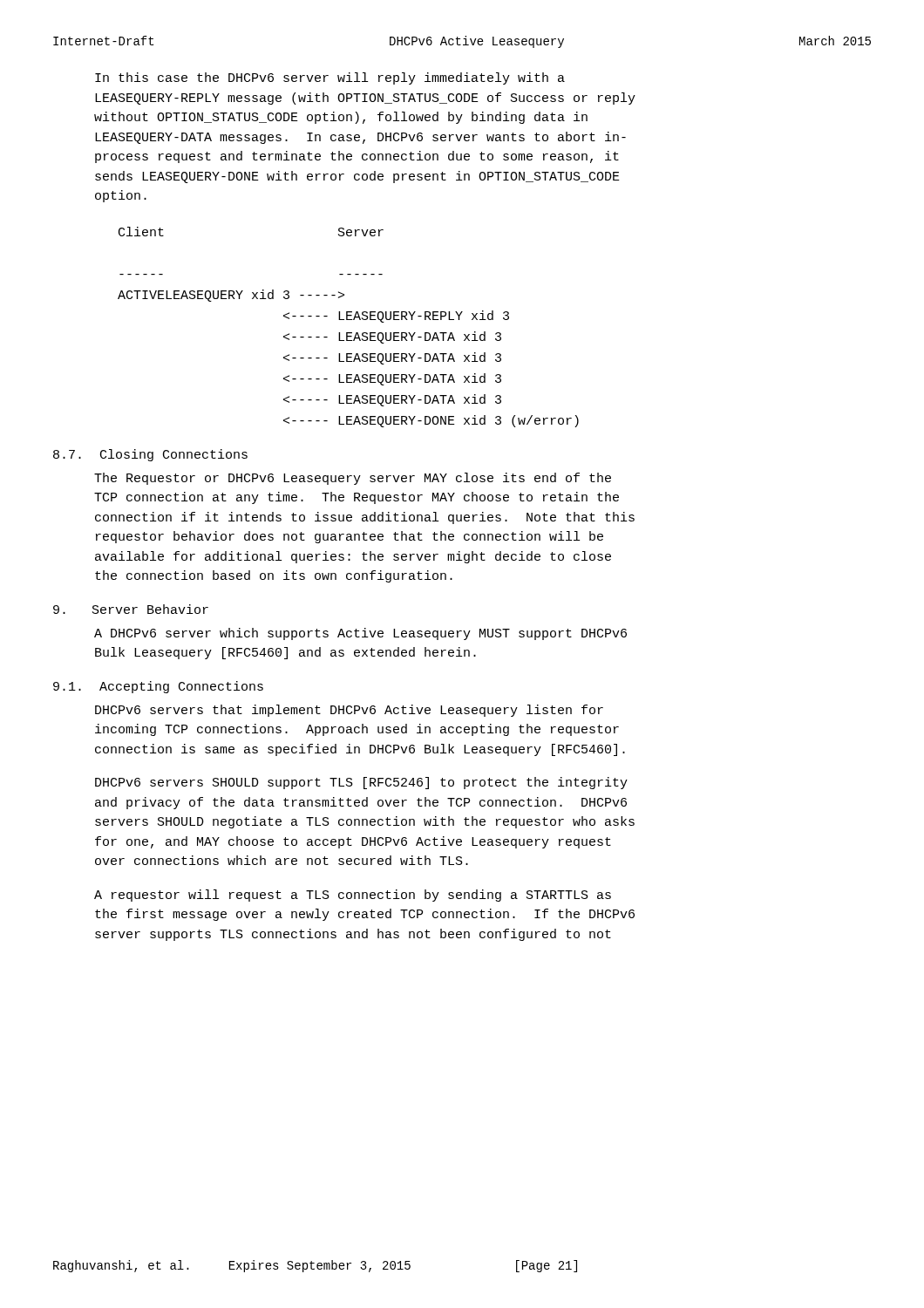Screen dimensions: 1308x924
Task: Navigate to the region starting "DHCPv6 servers SHOULD support TLS"
Action: pos(365,823)
